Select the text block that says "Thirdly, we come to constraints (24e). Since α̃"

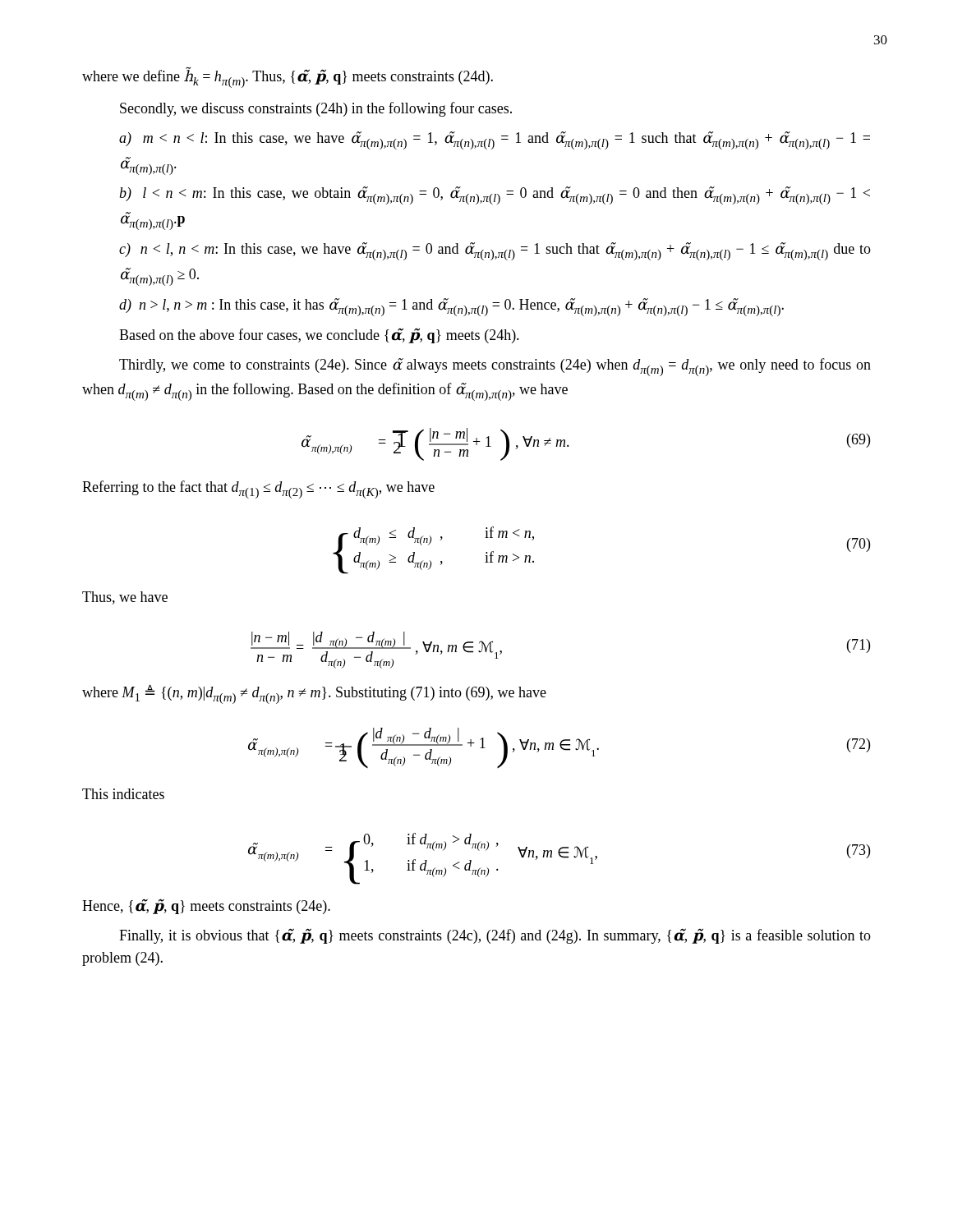tap(476, 379)
